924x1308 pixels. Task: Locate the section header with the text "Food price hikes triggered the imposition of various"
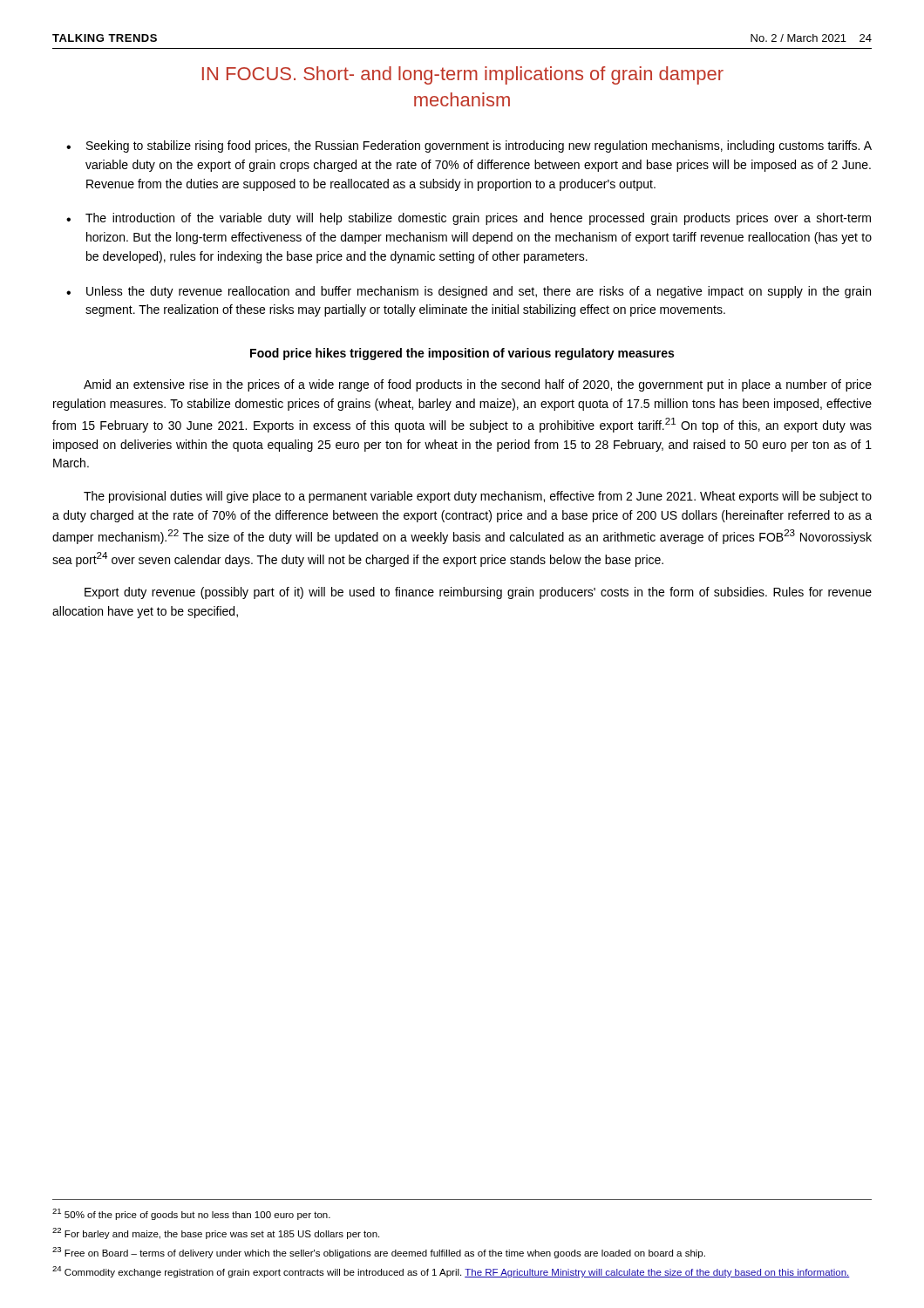pyautogui.click(x=462, y=353)
